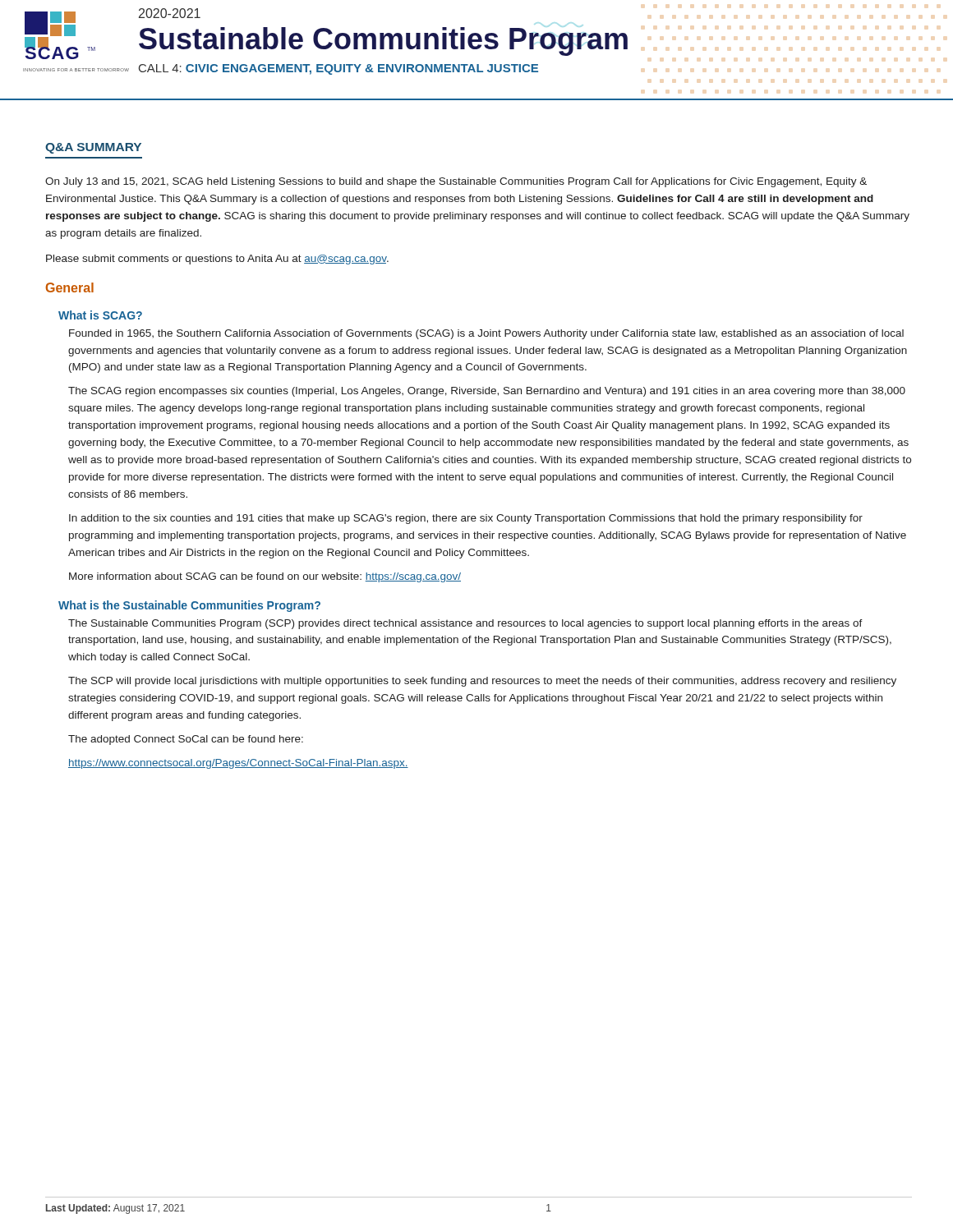Point to the block beginning "The SCP will provide local jurisdictions with multiple"
953x1232 pixels.
[482, 698]
